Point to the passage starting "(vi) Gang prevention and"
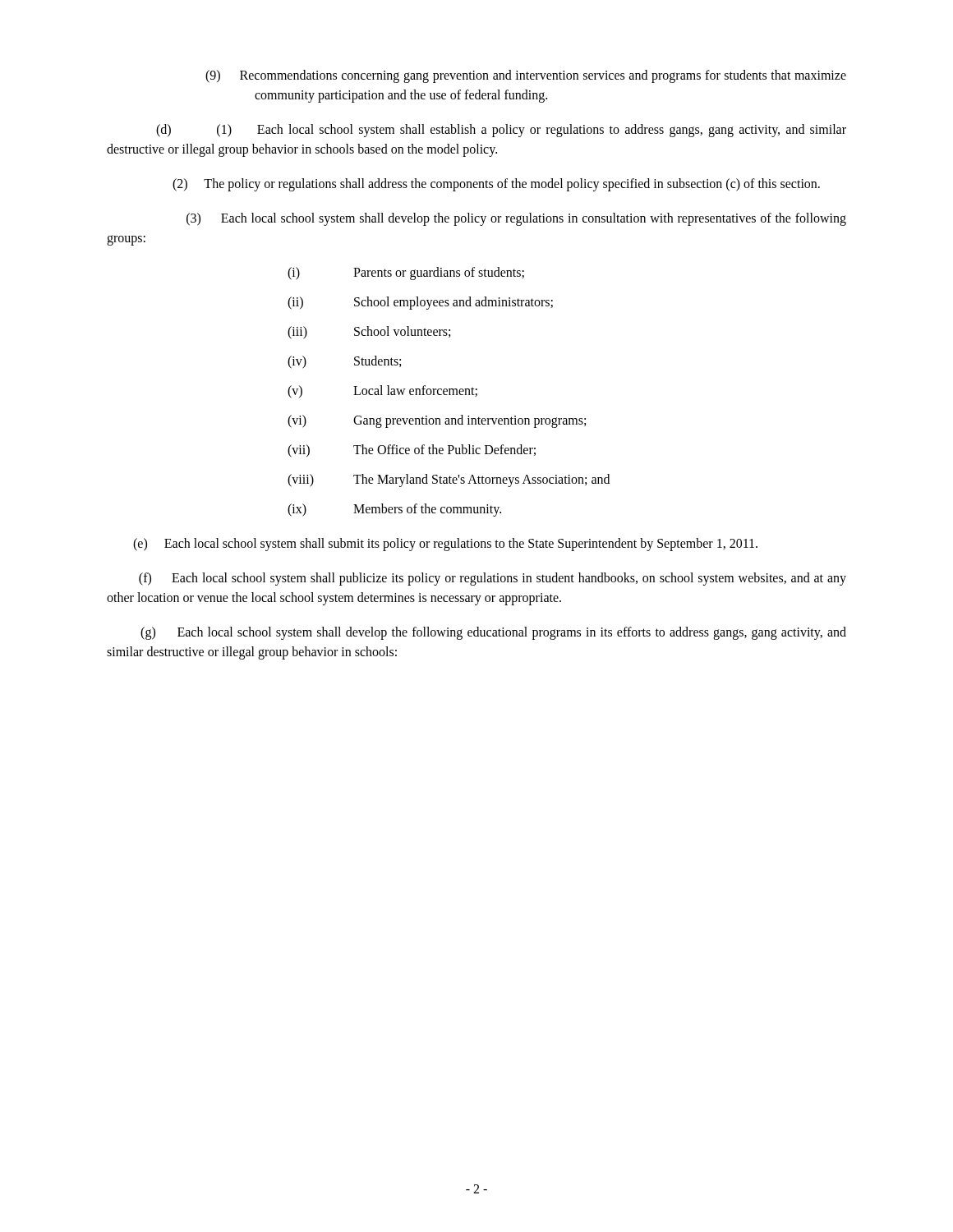This screenshot has height=1232, width=953. [x=567, y=420]
